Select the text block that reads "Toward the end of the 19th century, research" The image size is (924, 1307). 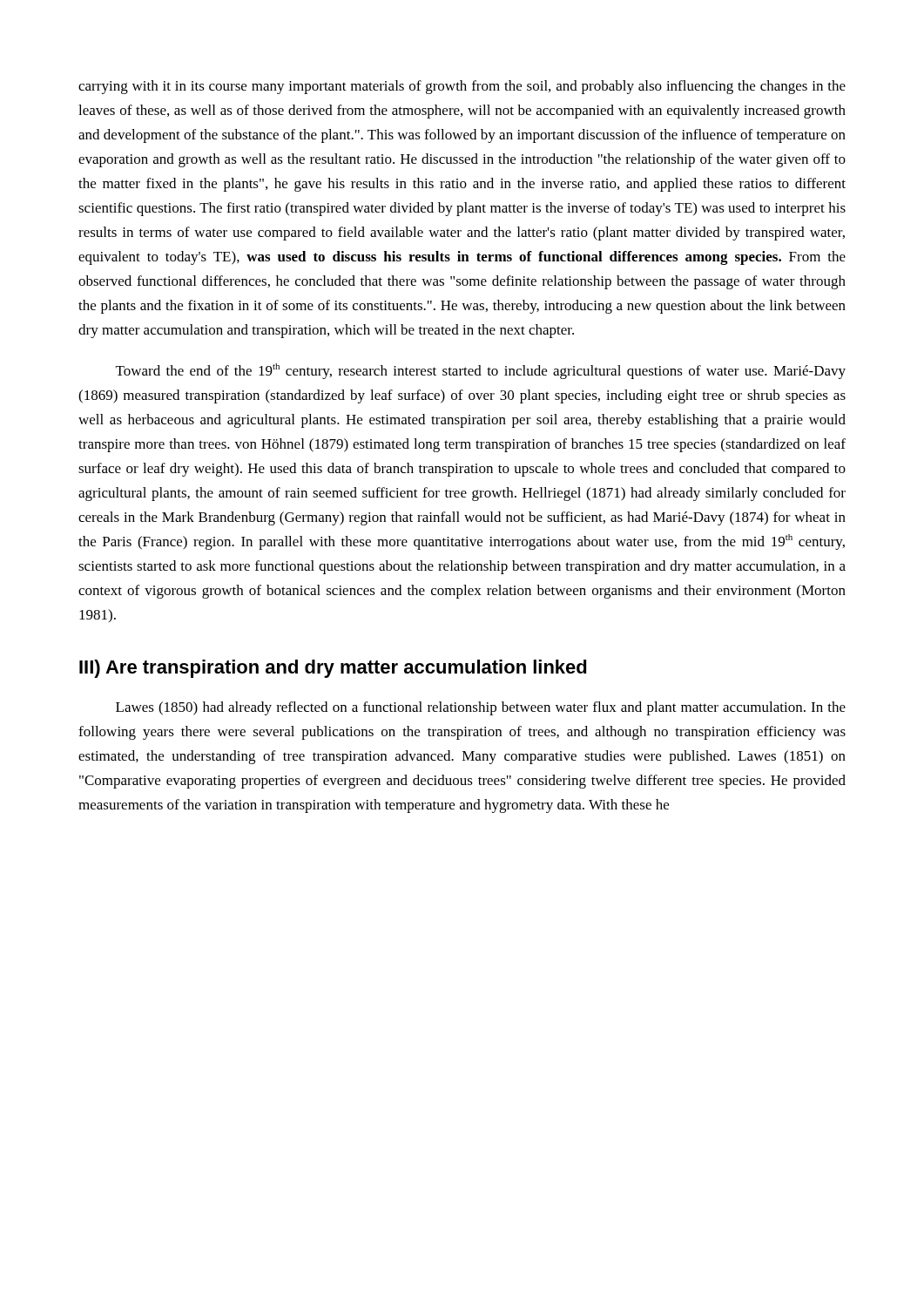462,493
